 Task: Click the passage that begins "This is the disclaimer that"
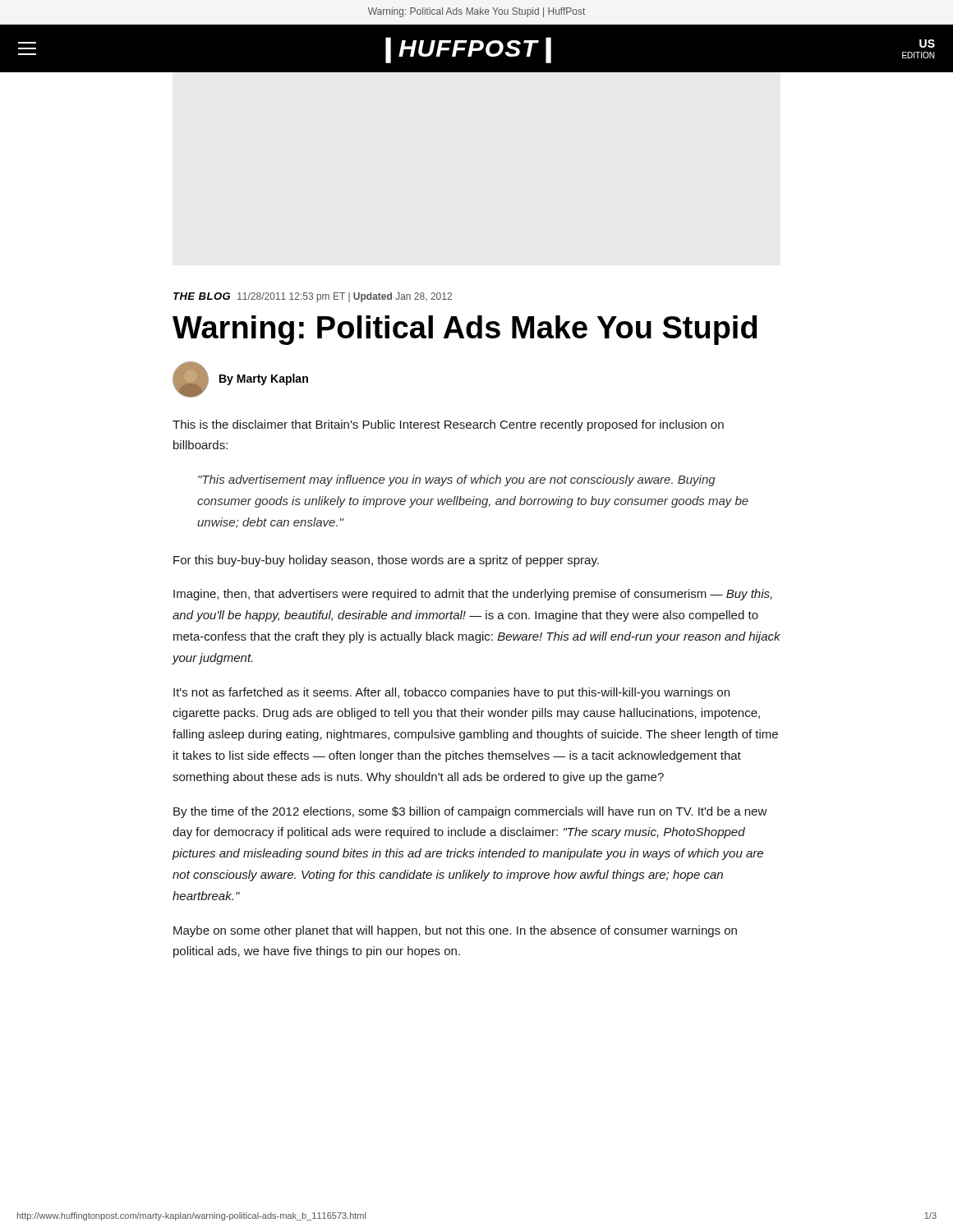tap(448, 435)
